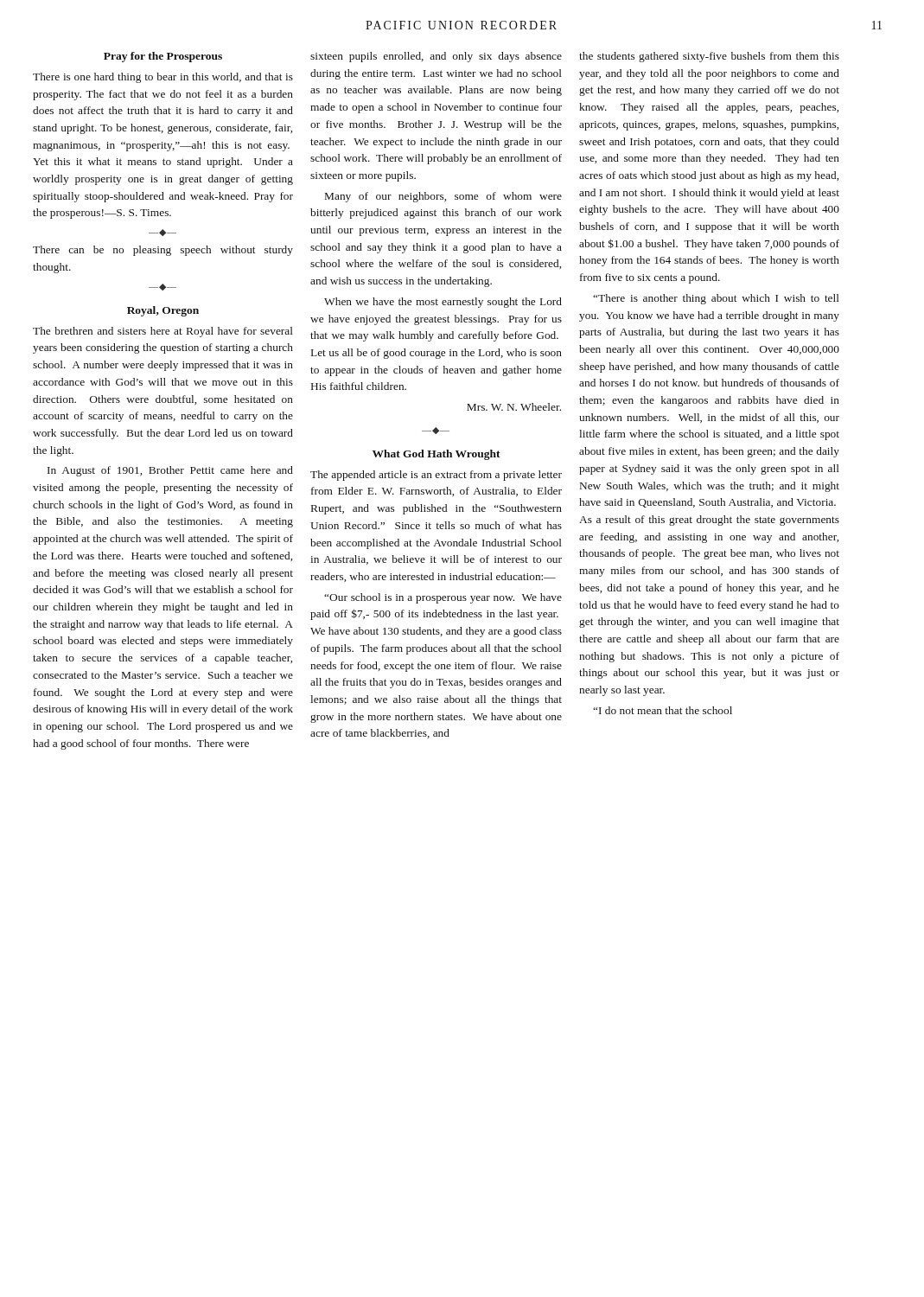This screenshot has height=1297, width=924.
Task: Point to "Pray for the Prosperous"
Action: 163,56
